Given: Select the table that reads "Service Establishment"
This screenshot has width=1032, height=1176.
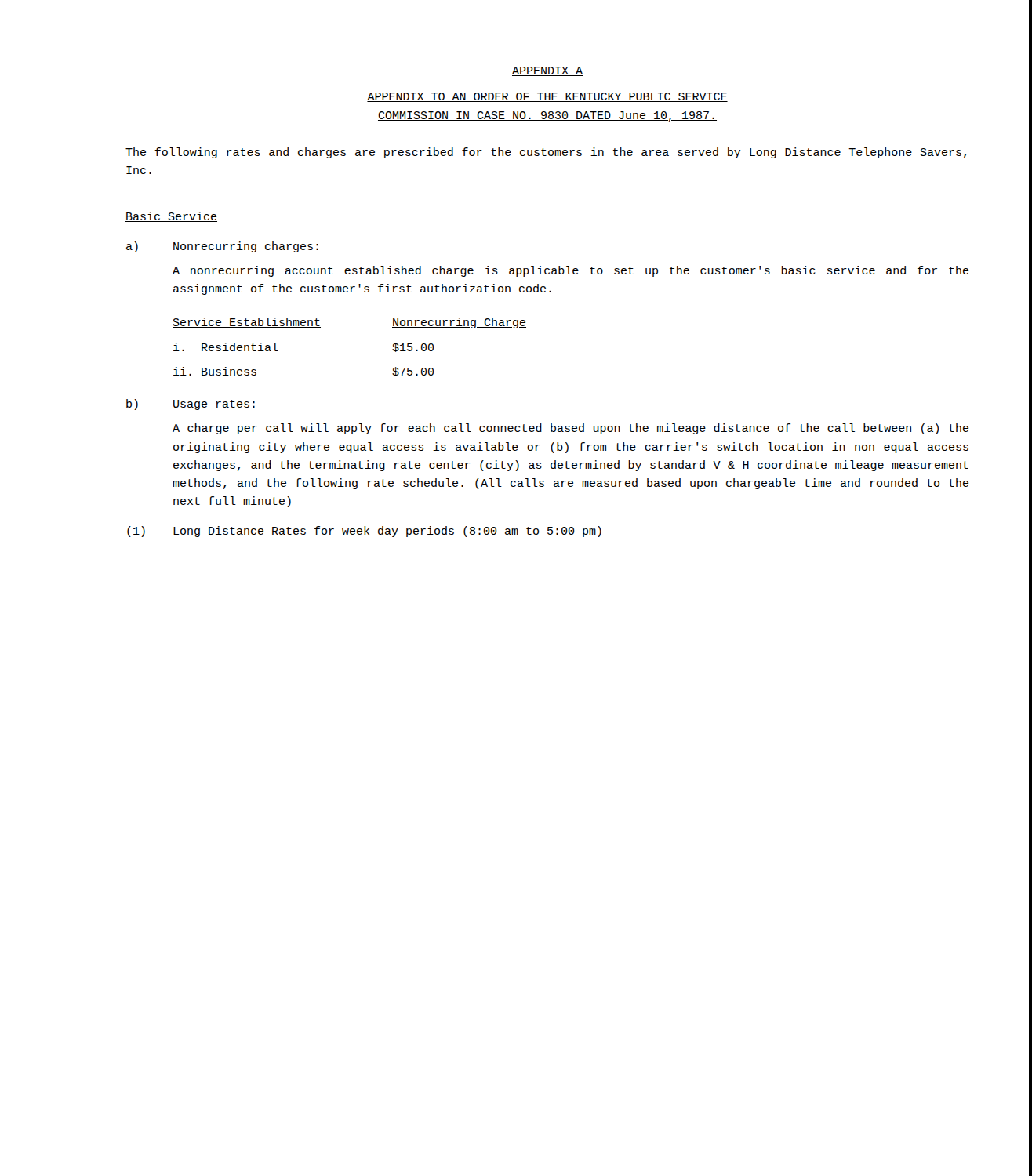Looking at the screenshot, I should coord(571,348).
